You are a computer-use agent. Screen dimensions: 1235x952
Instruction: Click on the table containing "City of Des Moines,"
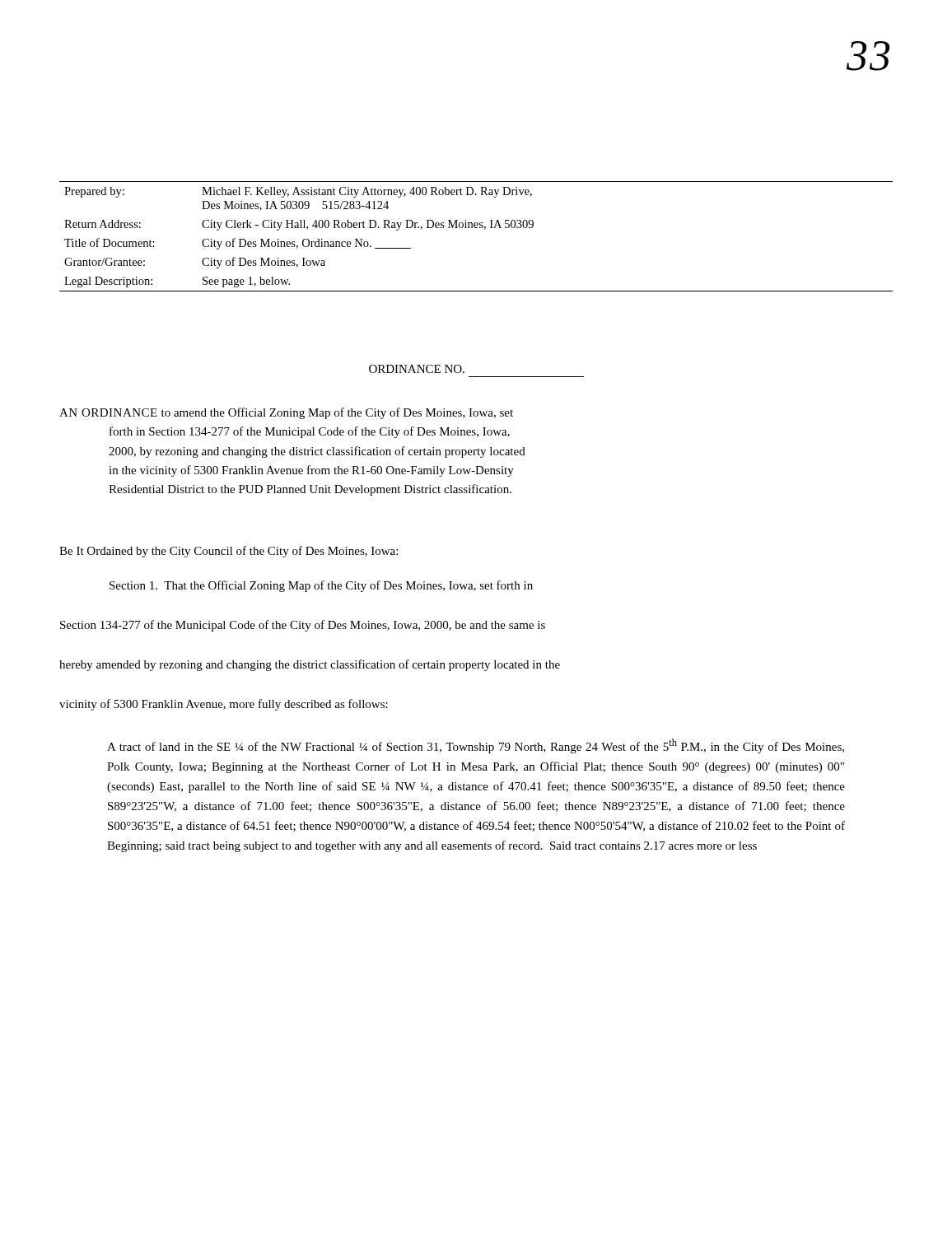pos(476,236)
